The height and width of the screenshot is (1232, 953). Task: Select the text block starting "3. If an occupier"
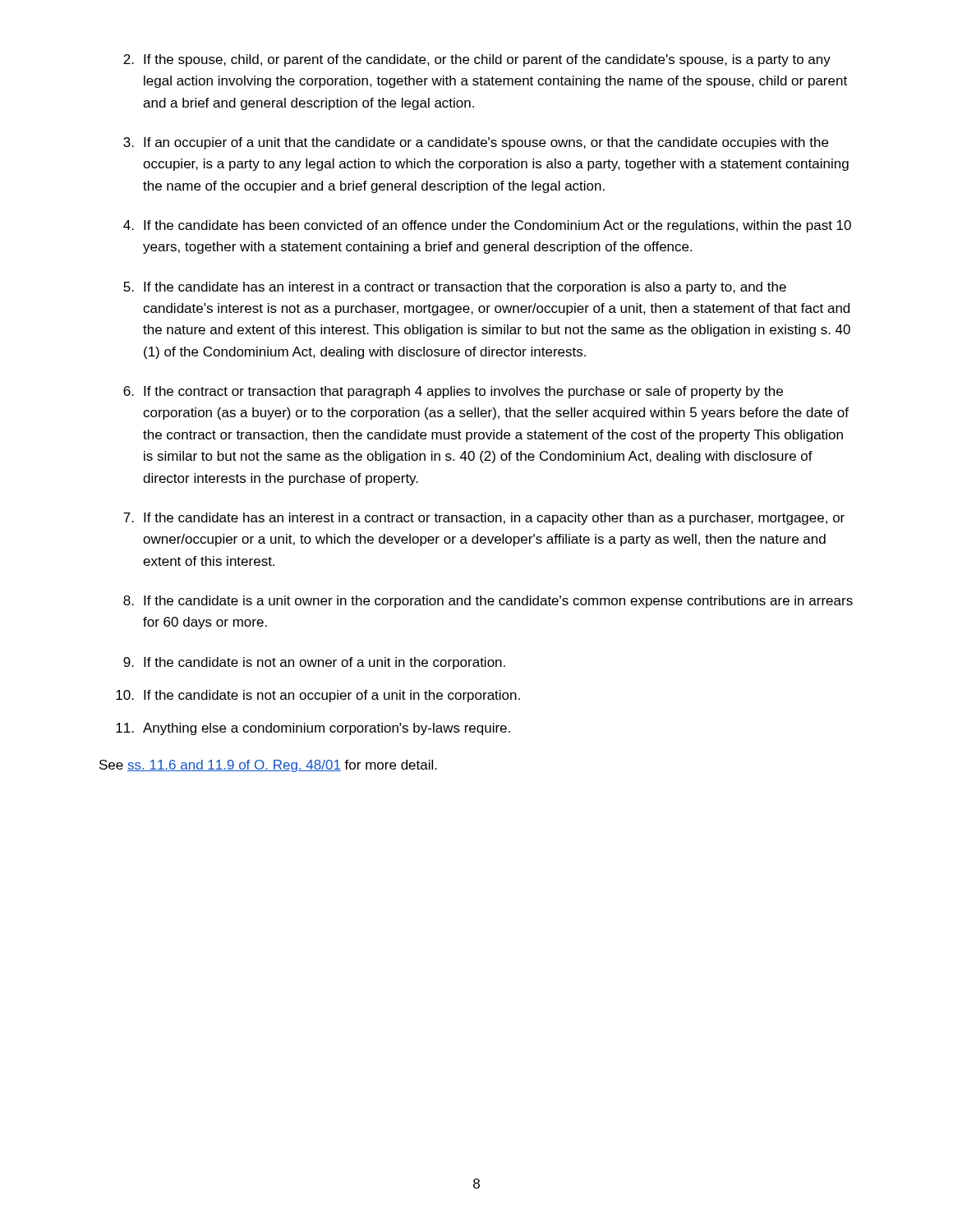[476, 165]
